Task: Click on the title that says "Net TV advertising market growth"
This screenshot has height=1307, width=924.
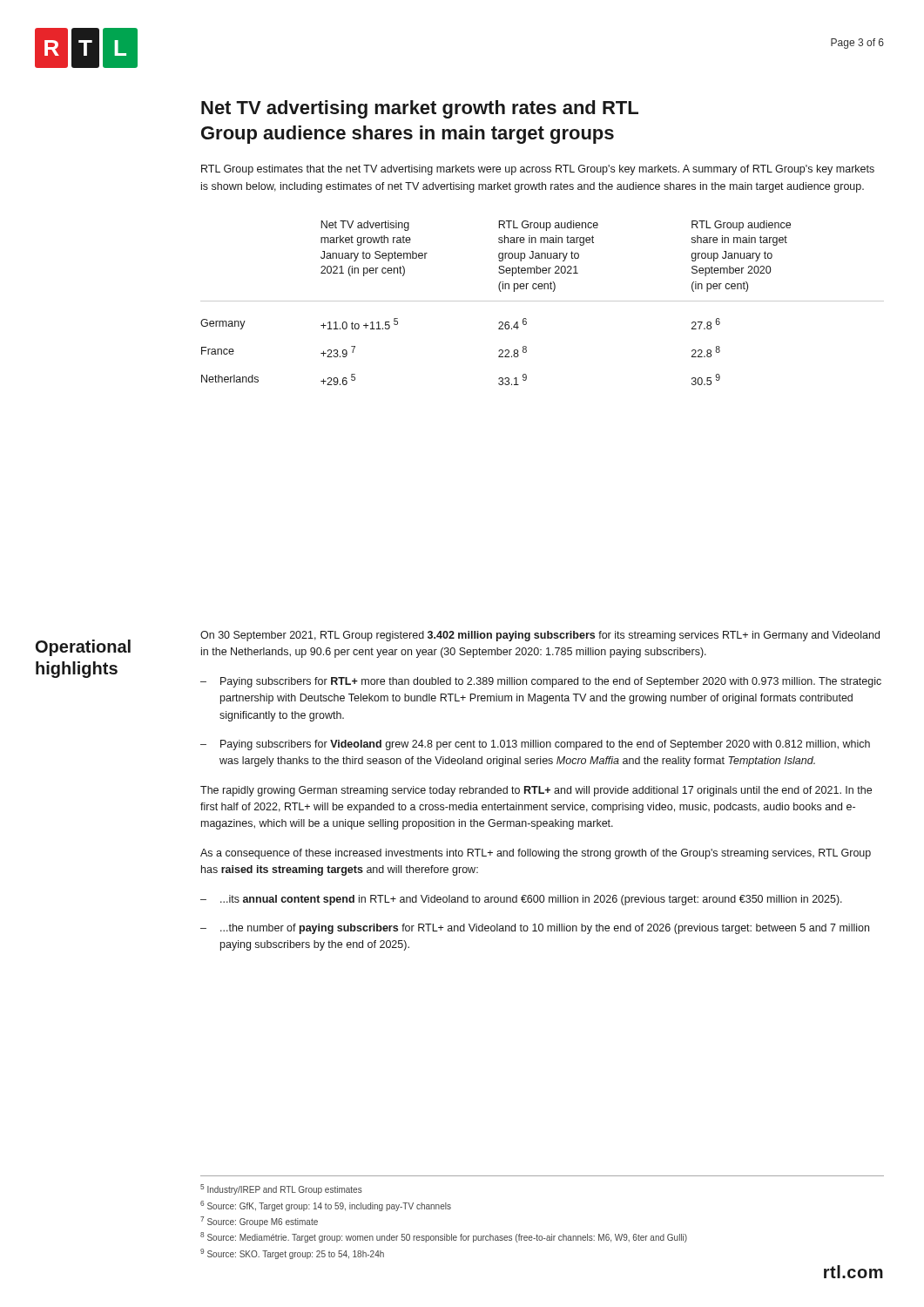Action: pos(420,120)
